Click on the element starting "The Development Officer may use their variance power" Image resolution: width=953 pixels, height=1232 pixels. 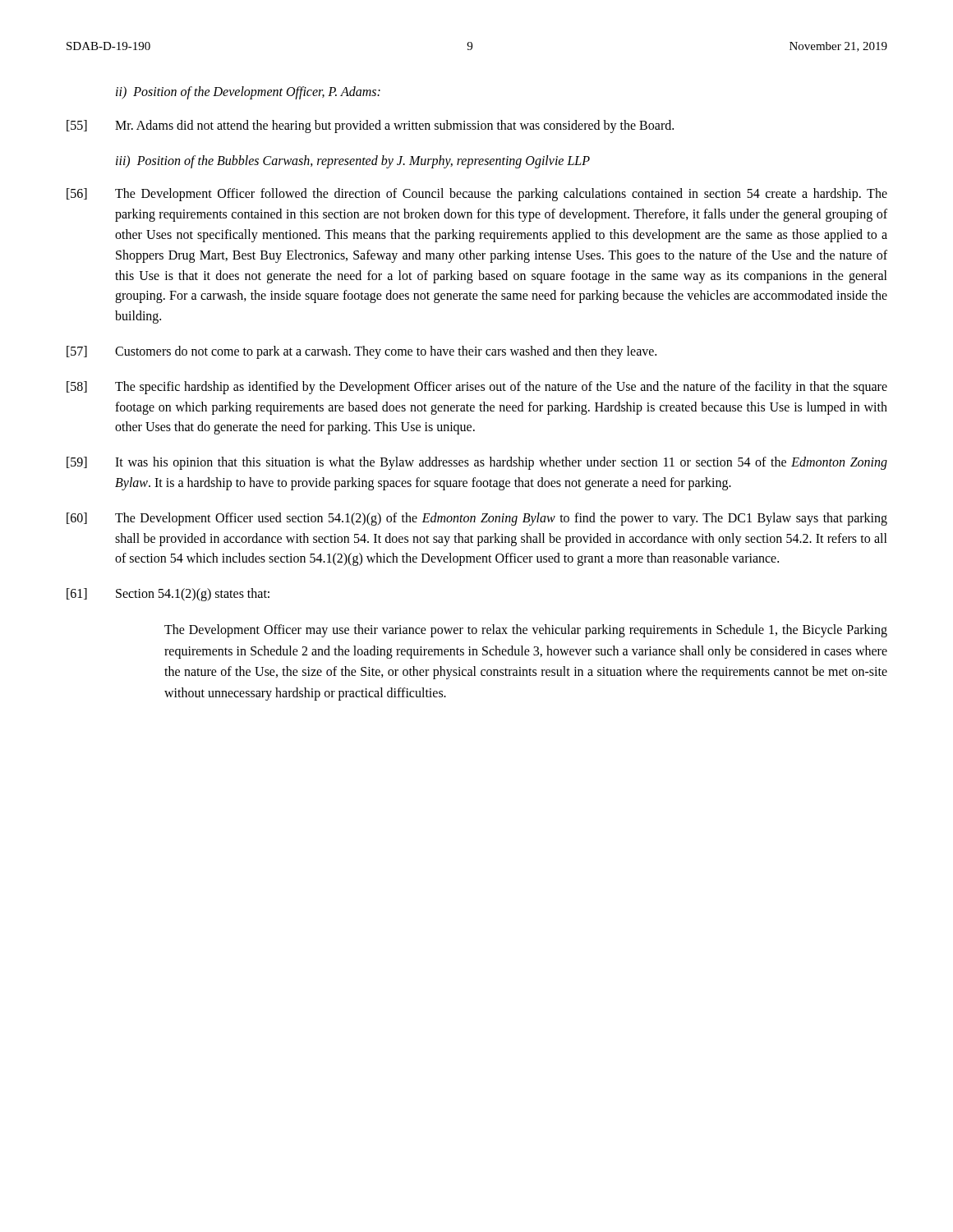(x=526, y=661)
